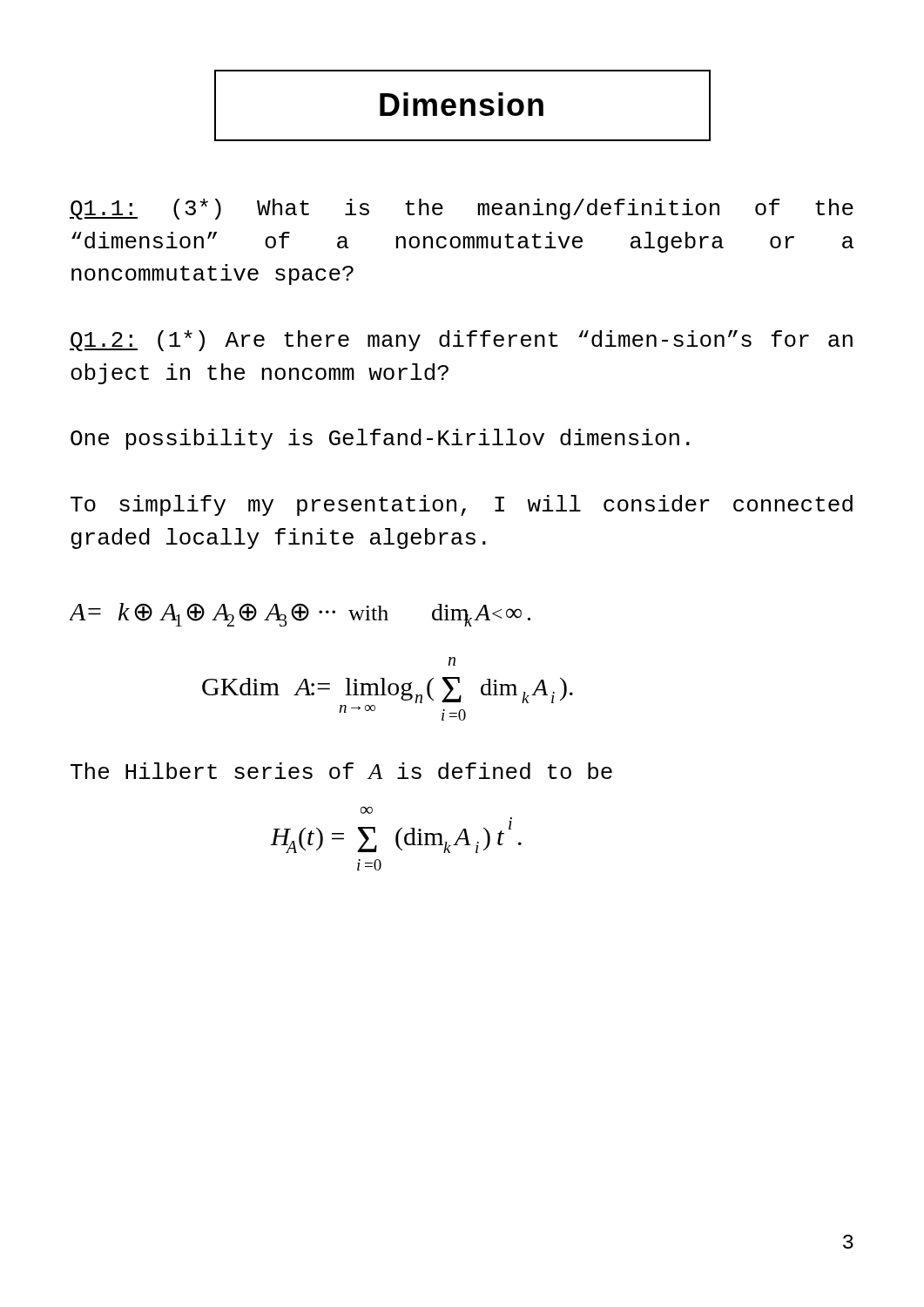
Task: Click on the element starting "The Hilbert series of A is defined"
Action: (342, 772)
